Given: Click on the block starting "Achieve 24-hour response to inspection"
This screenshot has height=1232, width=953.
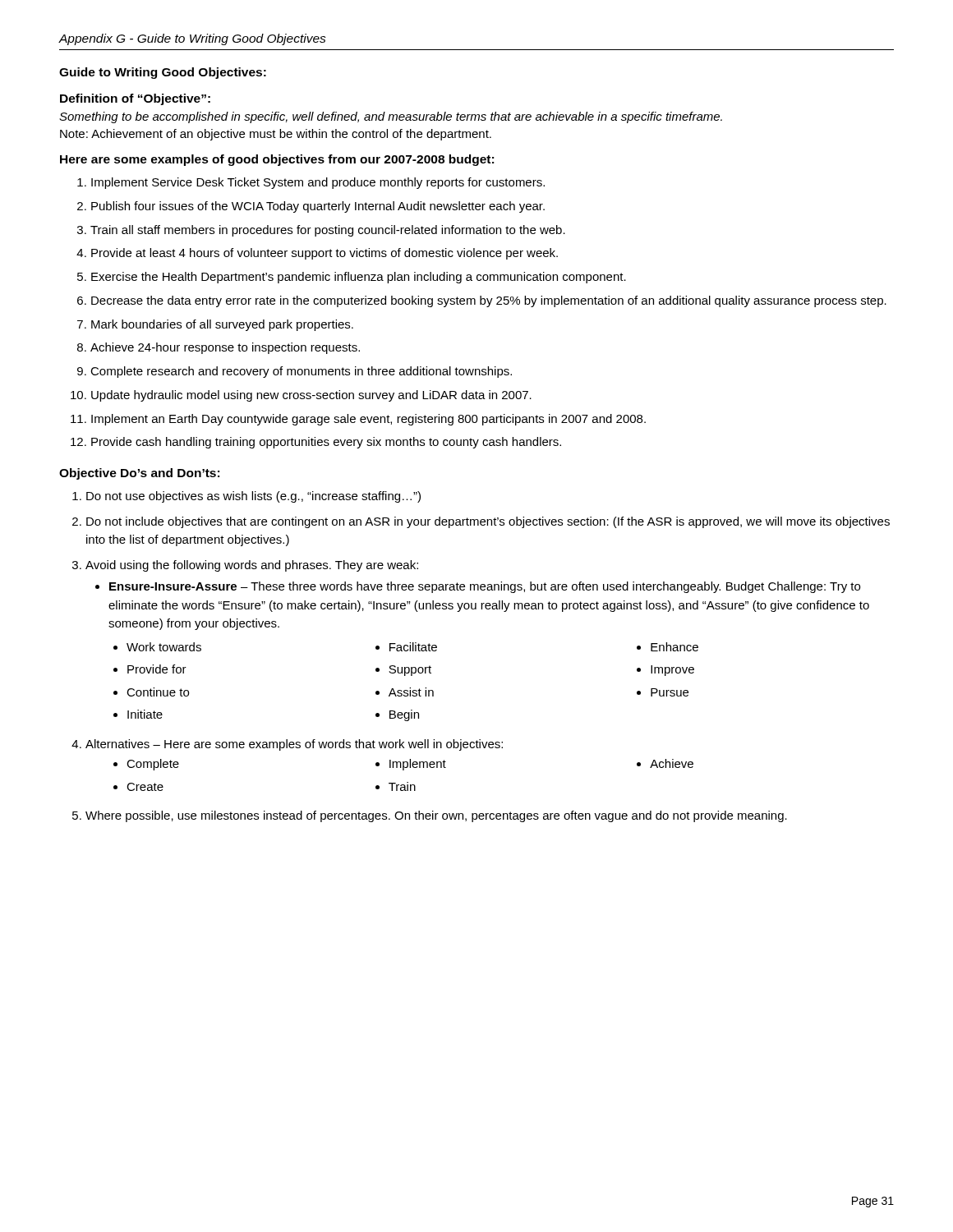Looking at the screenshot, I should point(226,347).
